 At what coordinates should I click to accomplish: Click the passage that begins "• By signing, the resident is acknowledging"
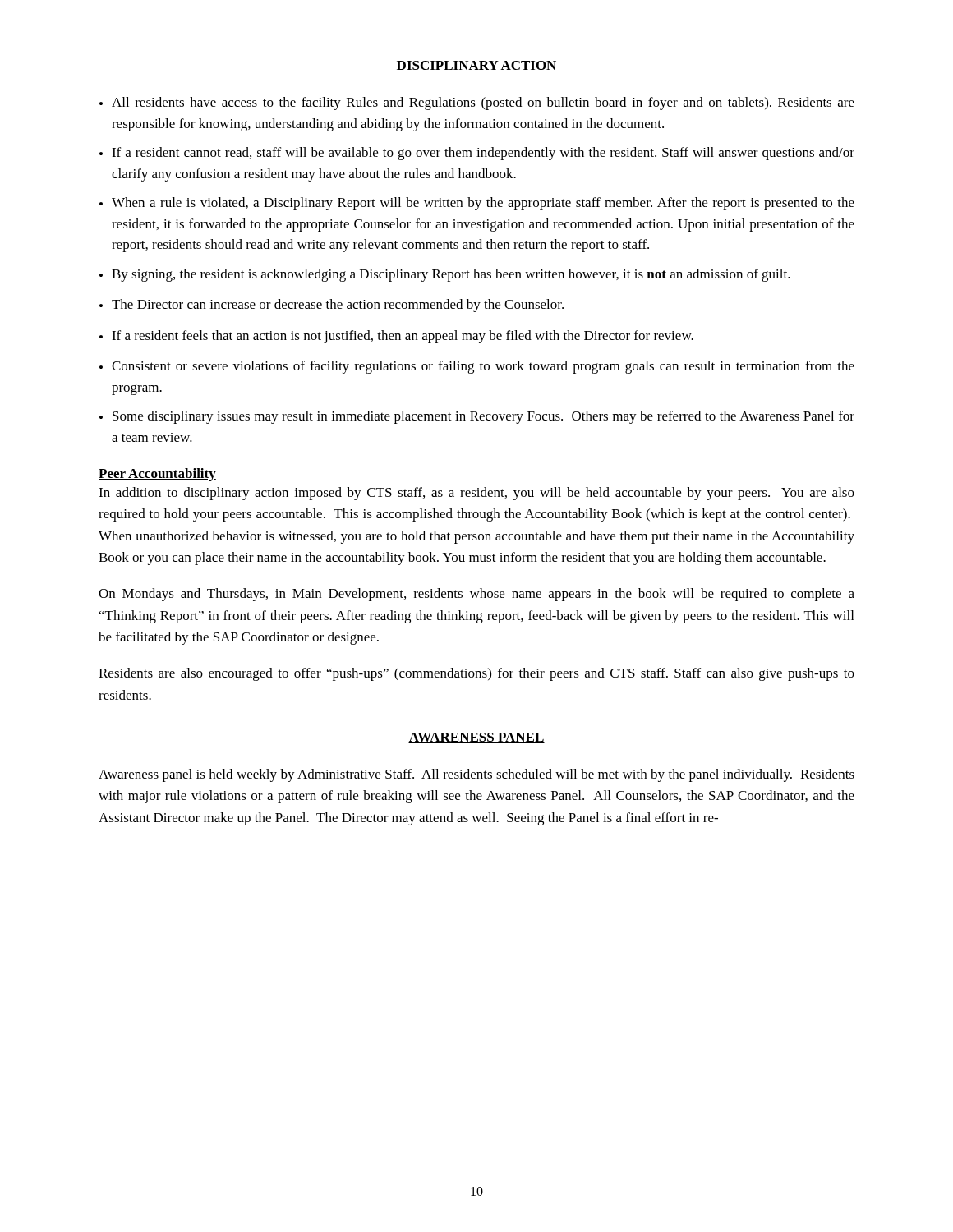(476, 275)
